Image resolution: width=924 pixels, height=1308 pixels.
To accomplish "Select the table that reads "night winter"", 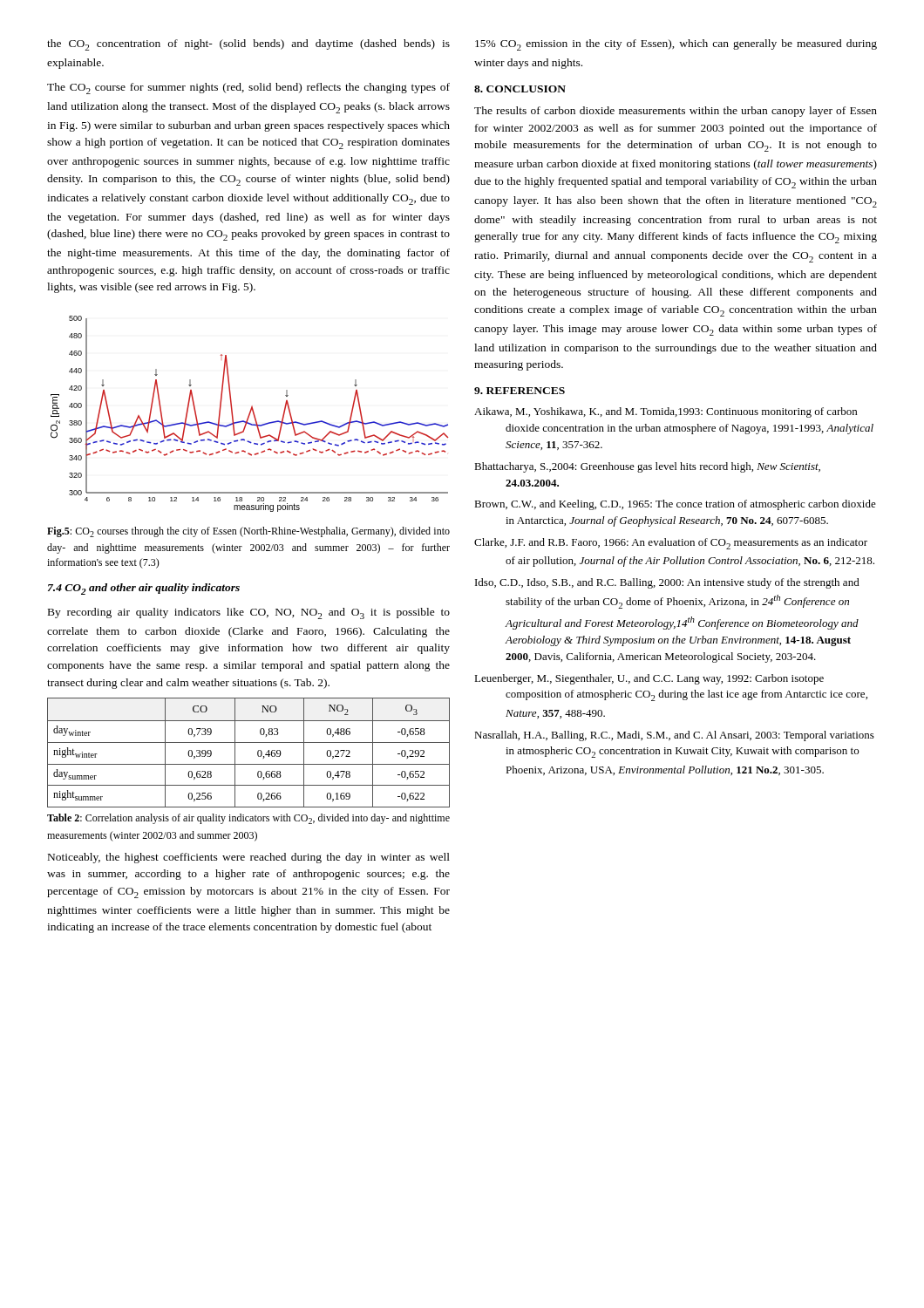I will (248, 753).
